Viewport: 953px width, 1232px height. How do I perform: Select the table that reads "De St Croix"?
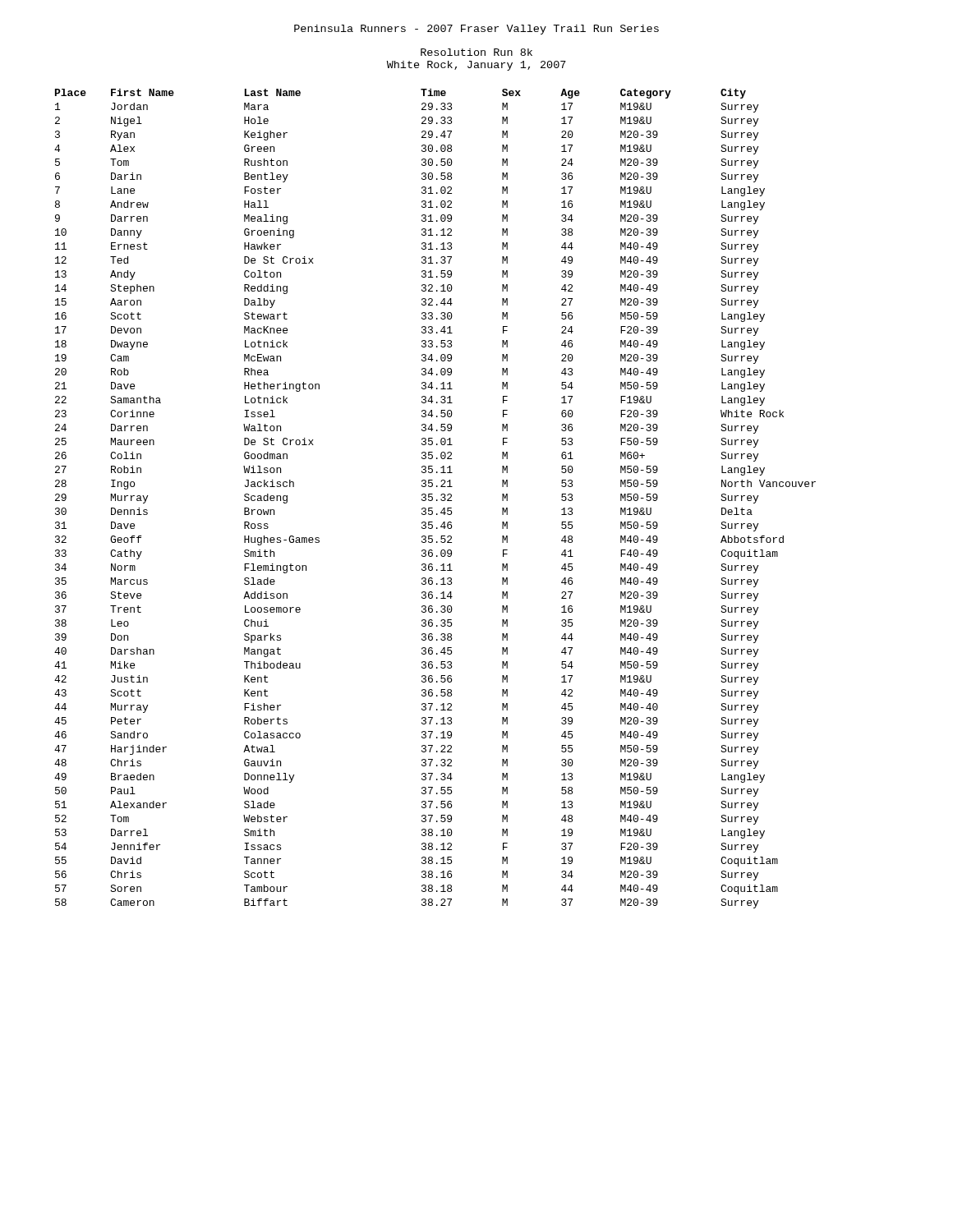click(x=476, y=498)
